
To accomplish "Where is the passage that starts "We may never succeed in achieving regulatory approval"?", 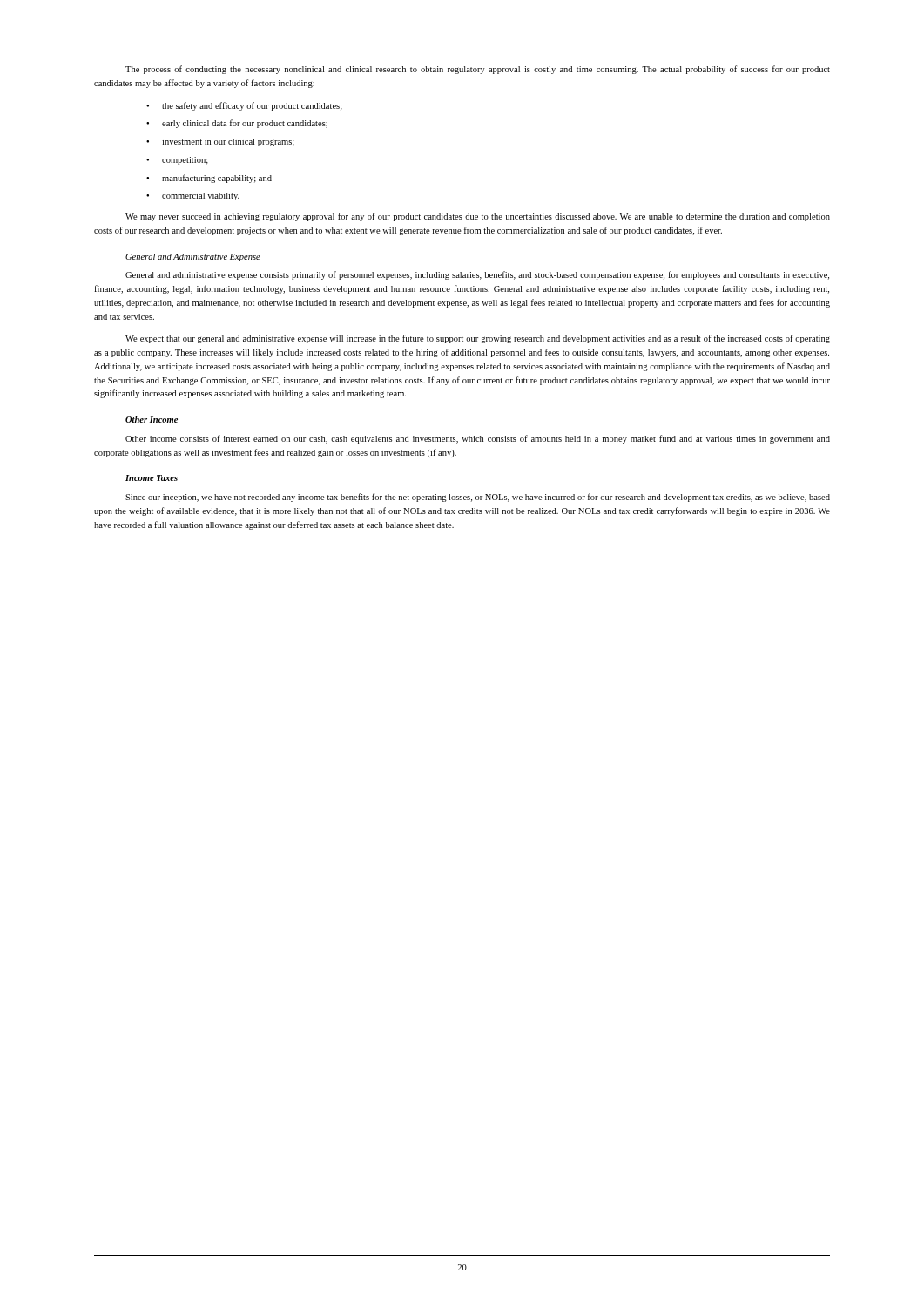I will pyautogui.click(x=462, y=224).
